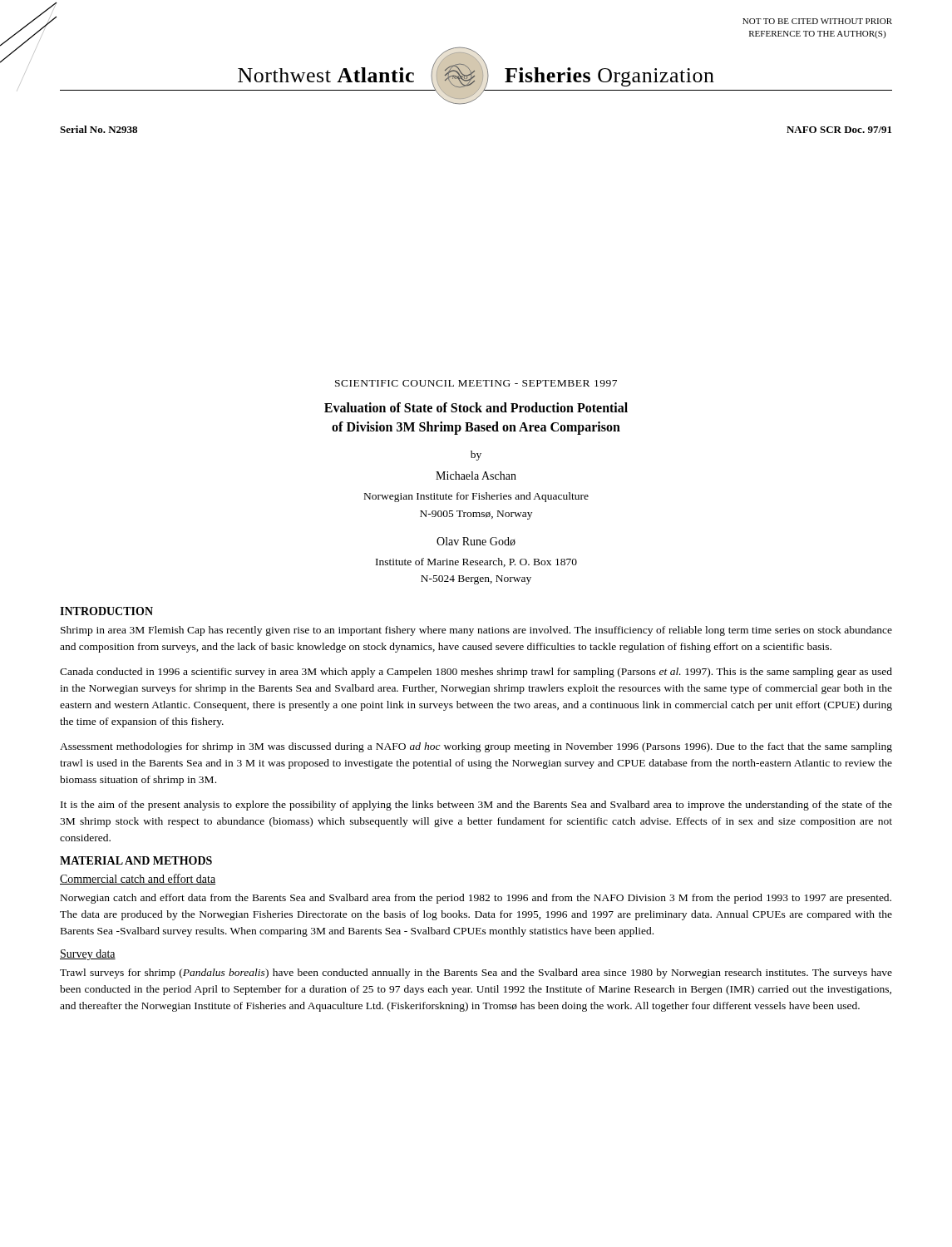Find the block starting "Shrimp in area 3M Flemish Cap"
Image resolution: width=952 pixels, height=1247 pixels.
tap(476, 638)
